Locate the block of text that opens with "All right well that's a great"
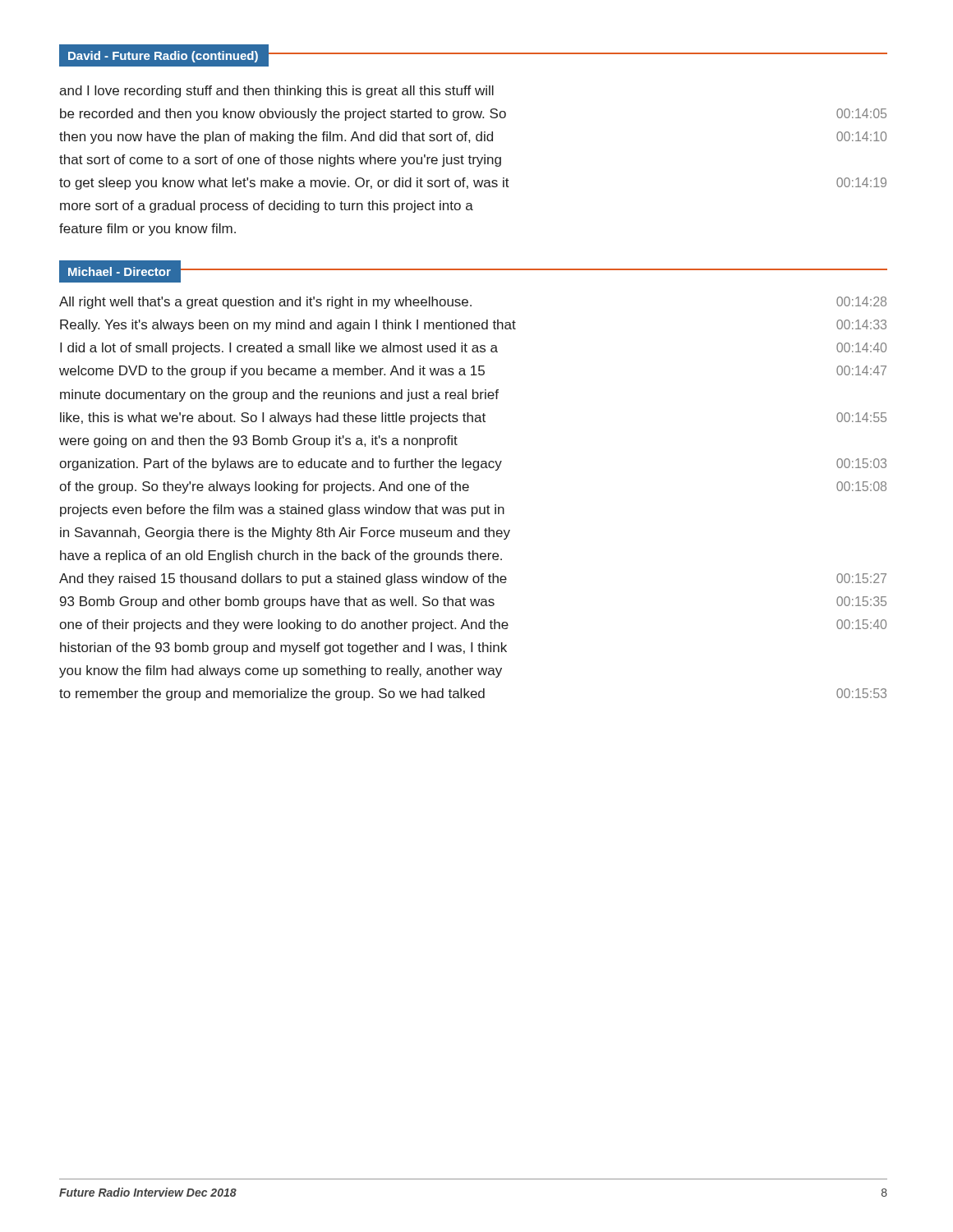Screen dimensions: 1232x953 point(473,498)
